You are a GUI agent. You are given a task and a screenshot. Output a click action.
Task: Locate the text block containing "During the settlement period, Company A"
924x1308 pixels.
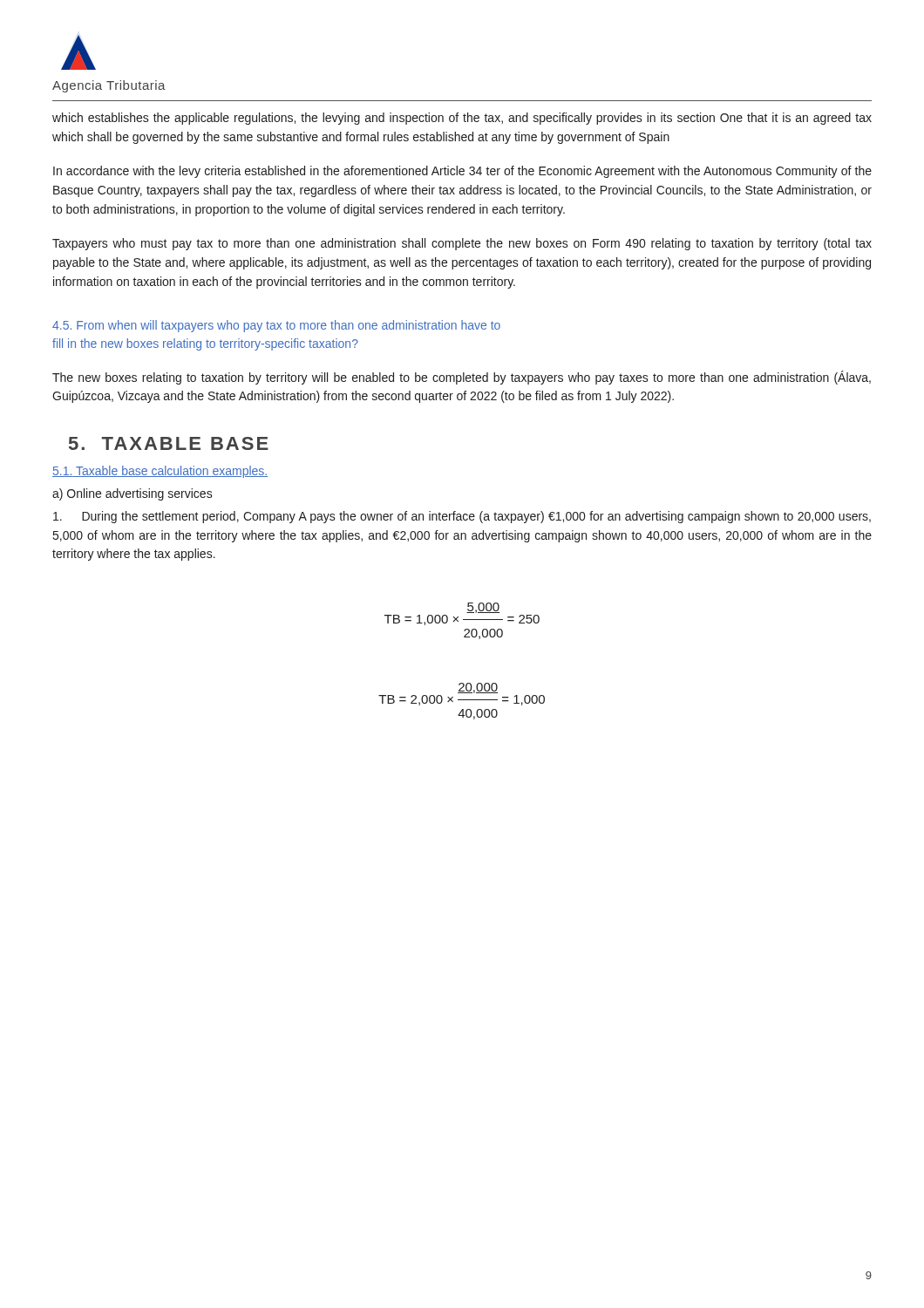[462, 535]
